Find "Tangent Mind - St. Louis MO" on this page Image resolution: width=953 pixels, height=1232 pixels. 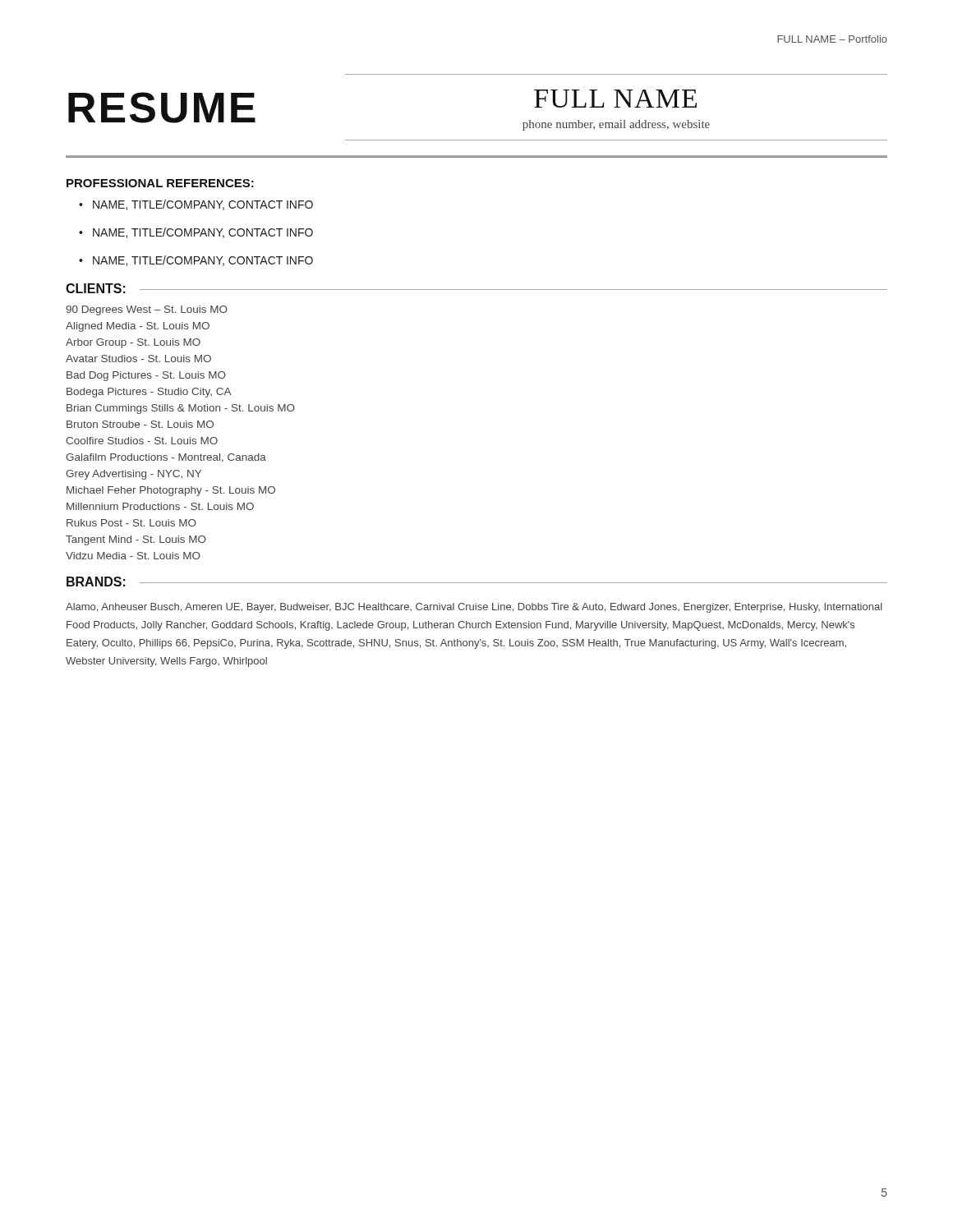point(136,539)
